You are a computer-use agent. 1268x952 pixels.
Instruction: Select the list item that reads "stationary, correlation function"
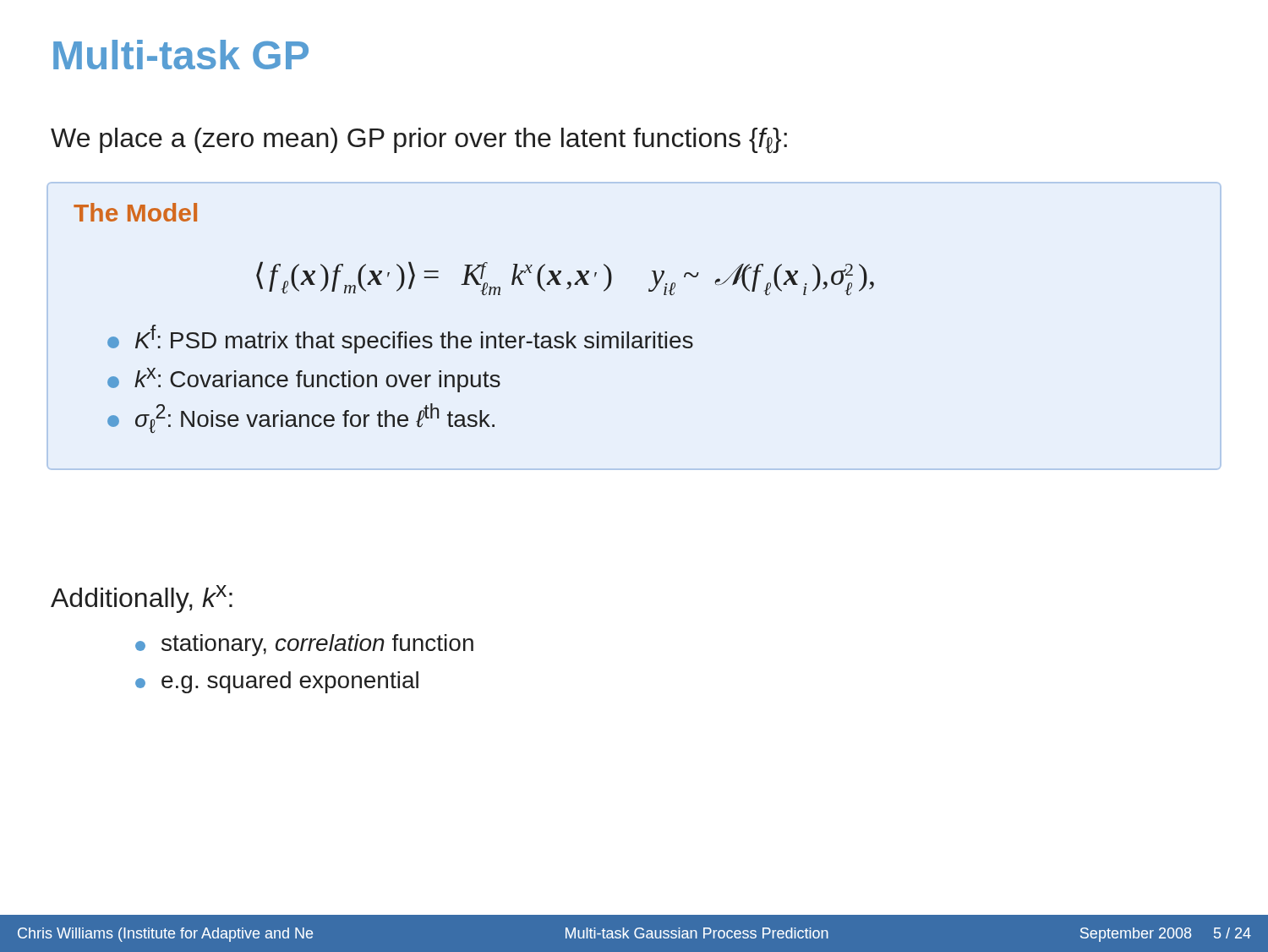305,643
